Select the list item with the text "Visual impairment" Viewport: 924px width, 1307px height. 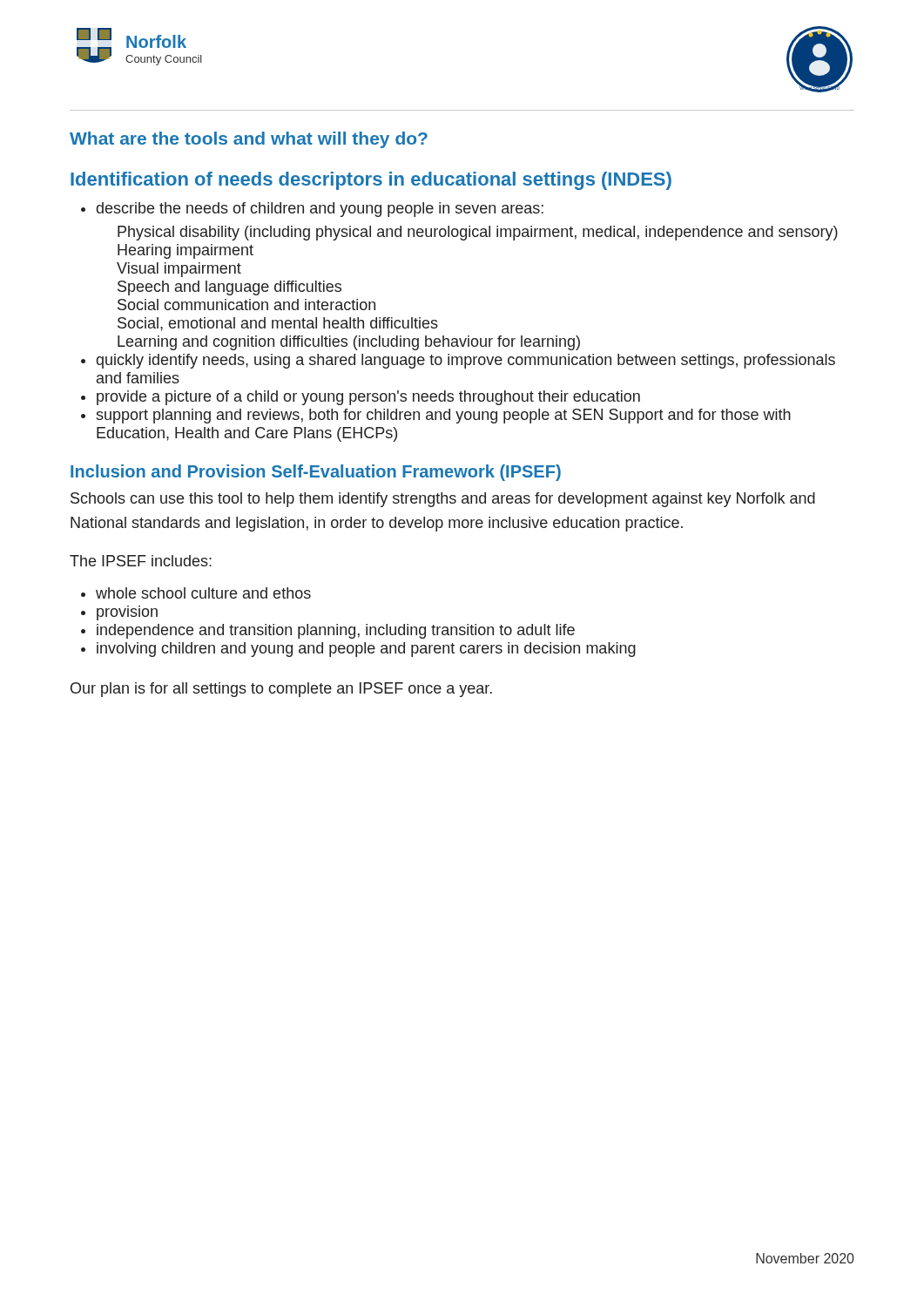pyautogui.click(x=179, y=270)
